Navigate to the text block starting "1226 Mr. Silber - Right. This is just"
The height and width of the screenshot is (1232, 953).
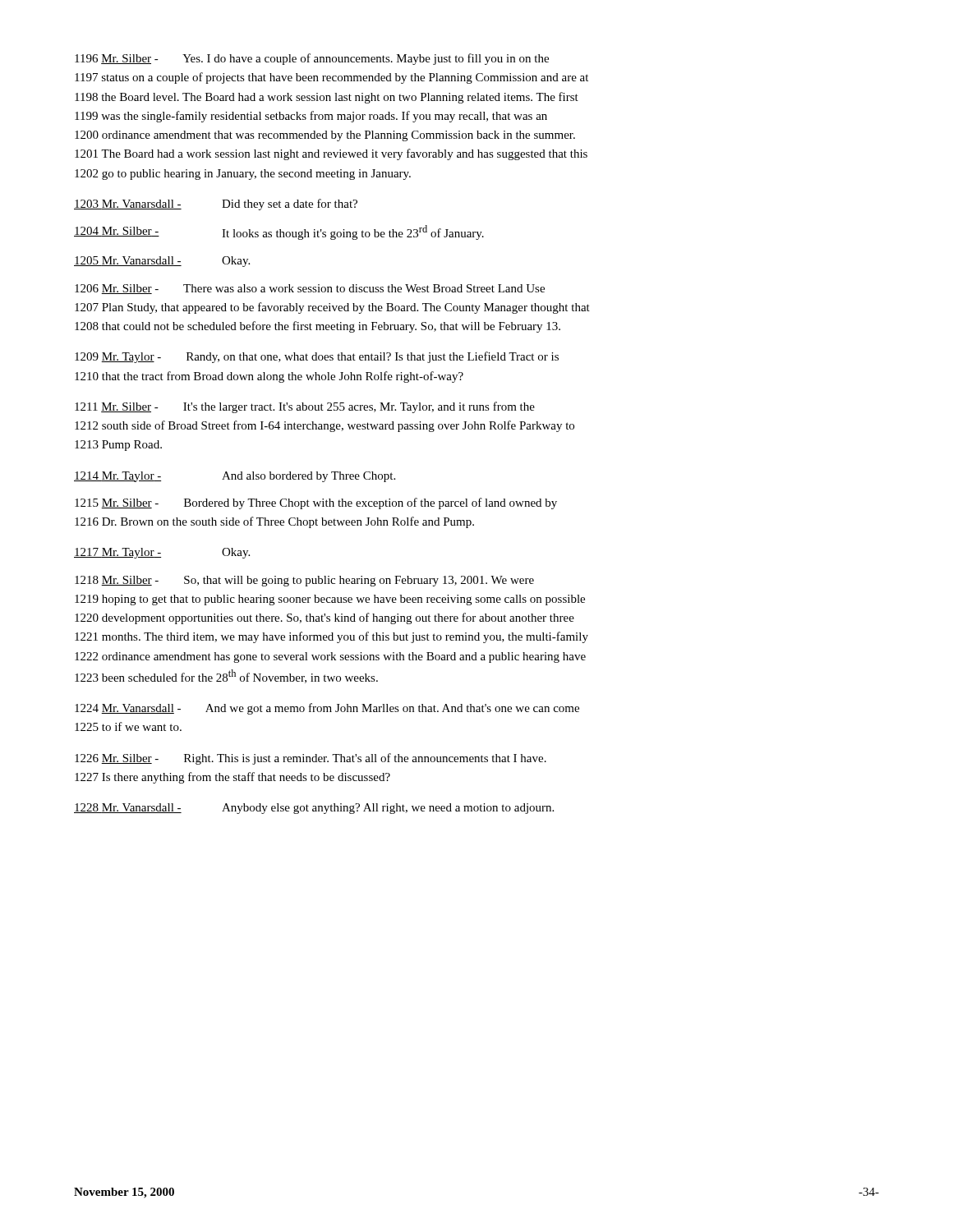click(x=310, y=767)
